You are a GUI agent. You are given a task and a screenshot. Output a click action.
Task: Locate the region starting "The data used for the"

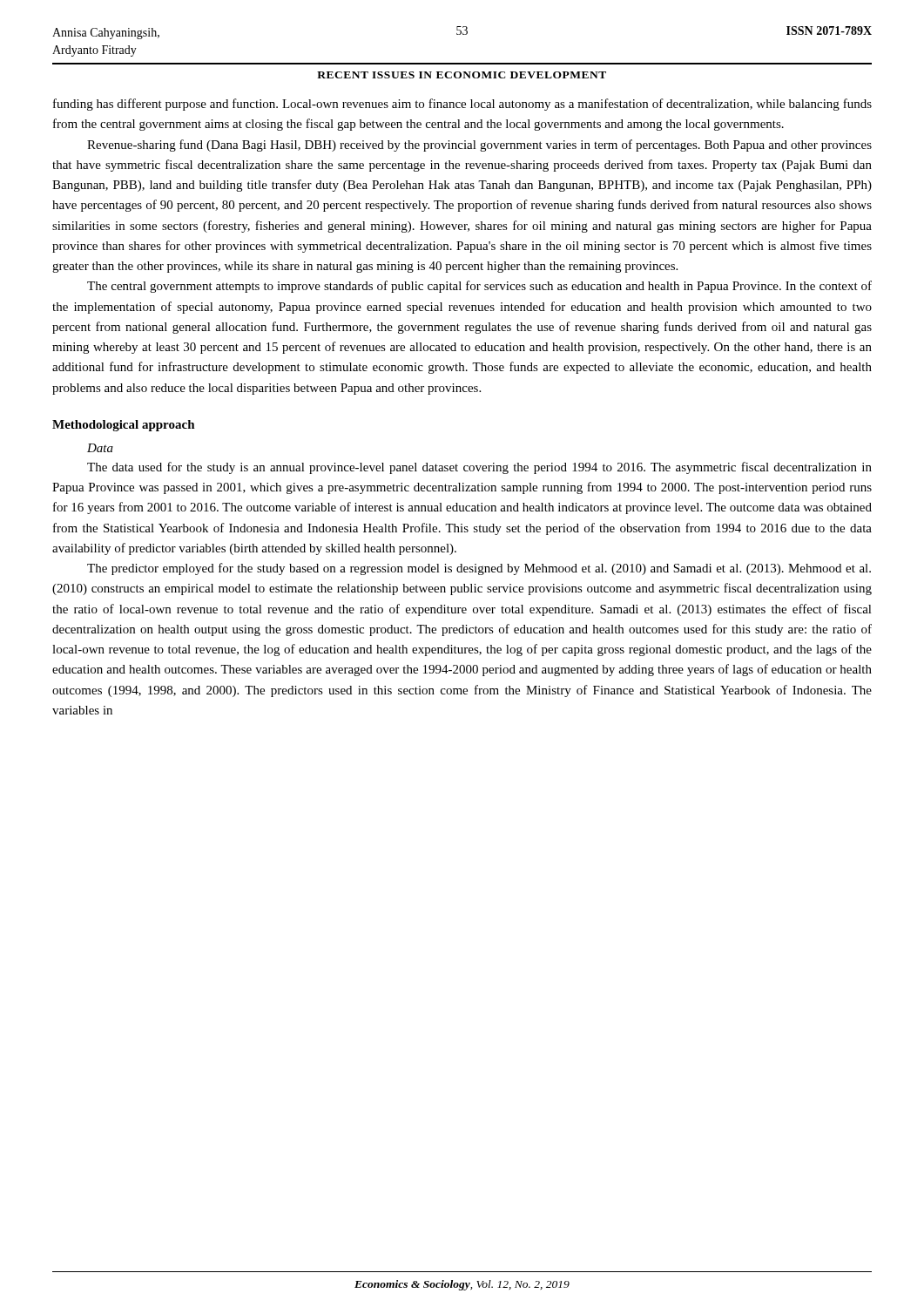tap(462, 508)
